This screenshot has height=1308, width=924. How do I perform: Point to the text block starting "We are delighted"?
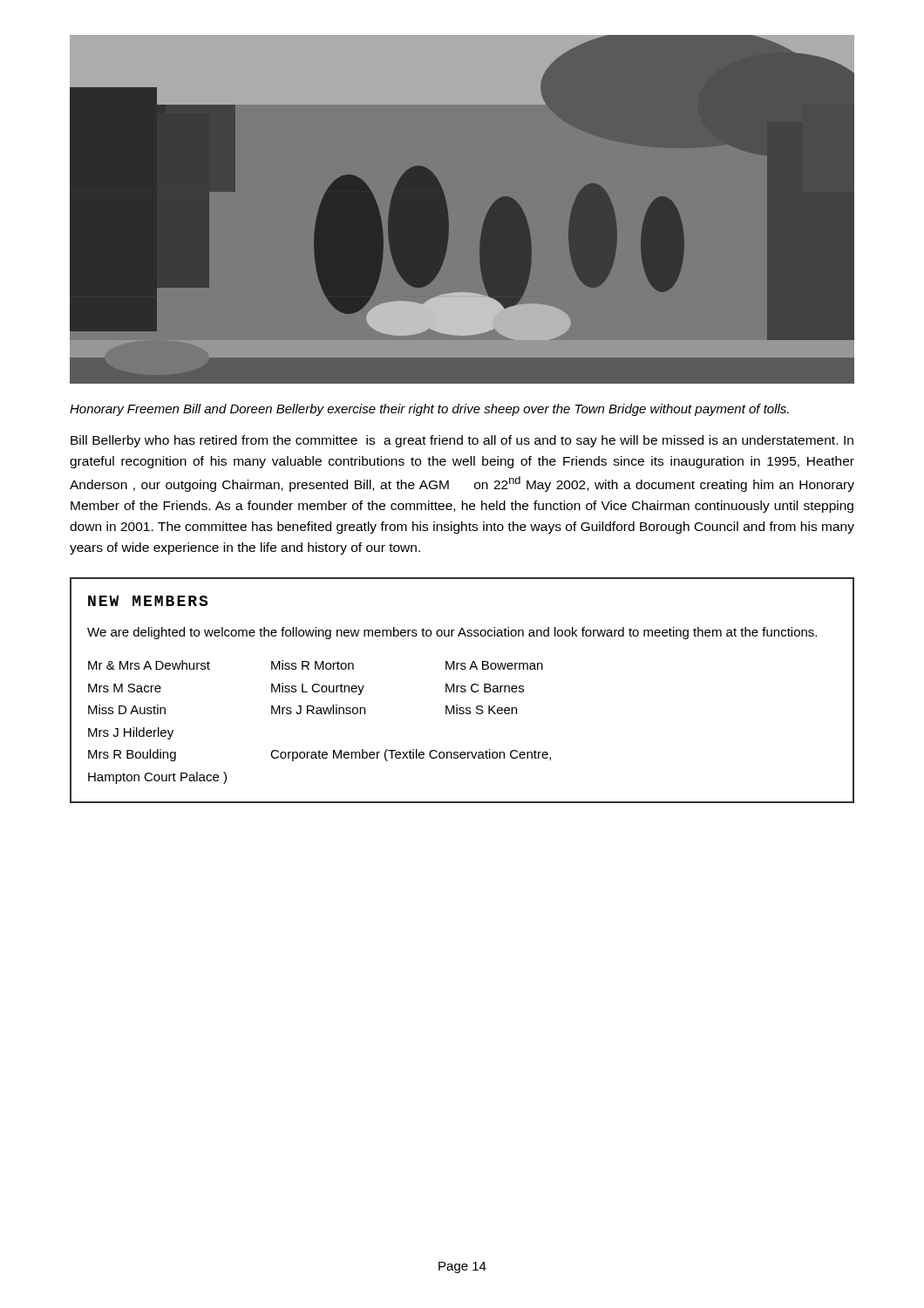click(x=453, y=632)
